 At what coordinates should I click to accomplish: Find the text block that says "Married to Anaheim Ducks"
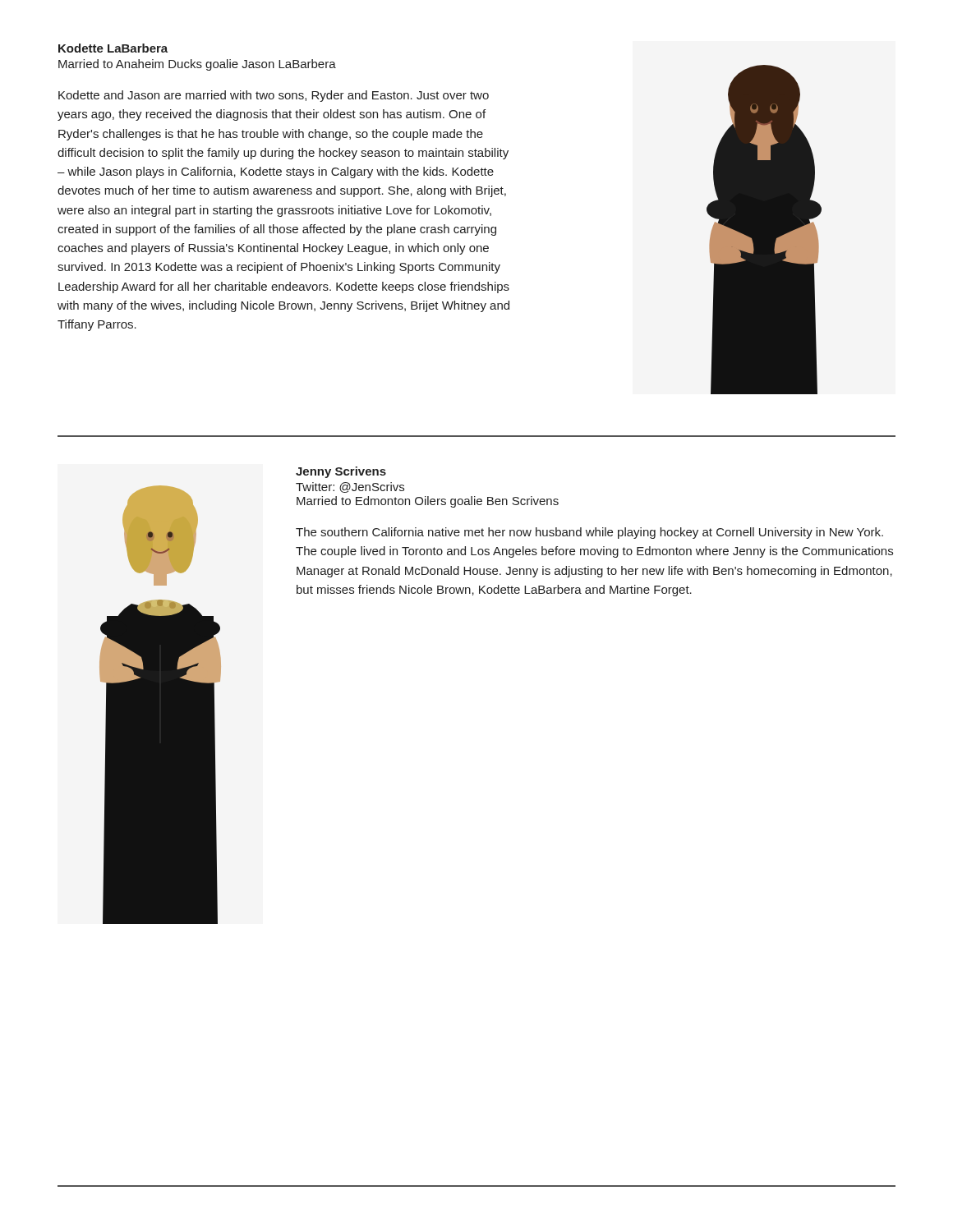coord(197,64)
